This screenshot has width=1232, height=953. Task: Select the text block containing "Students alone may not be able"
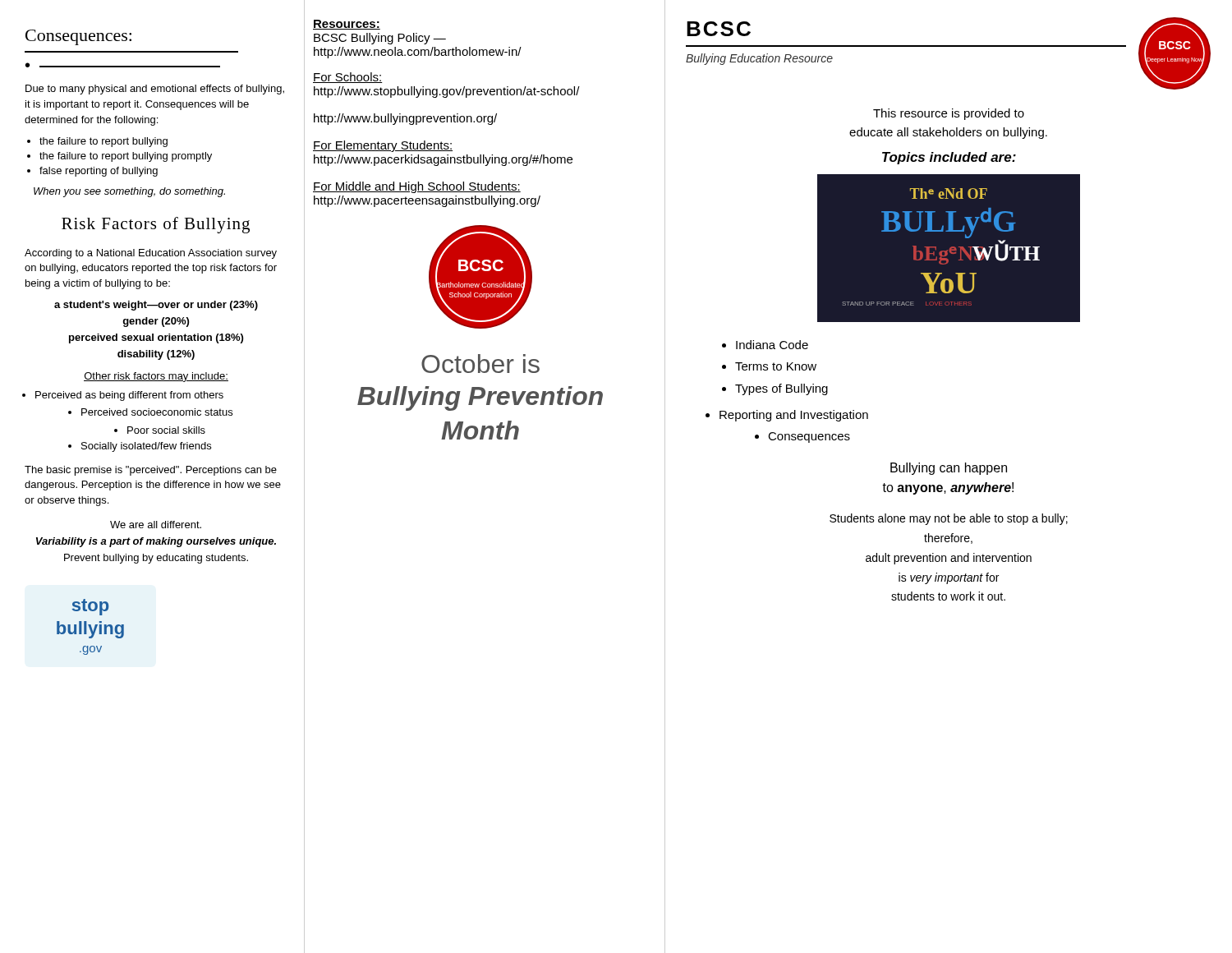(949, 558)
